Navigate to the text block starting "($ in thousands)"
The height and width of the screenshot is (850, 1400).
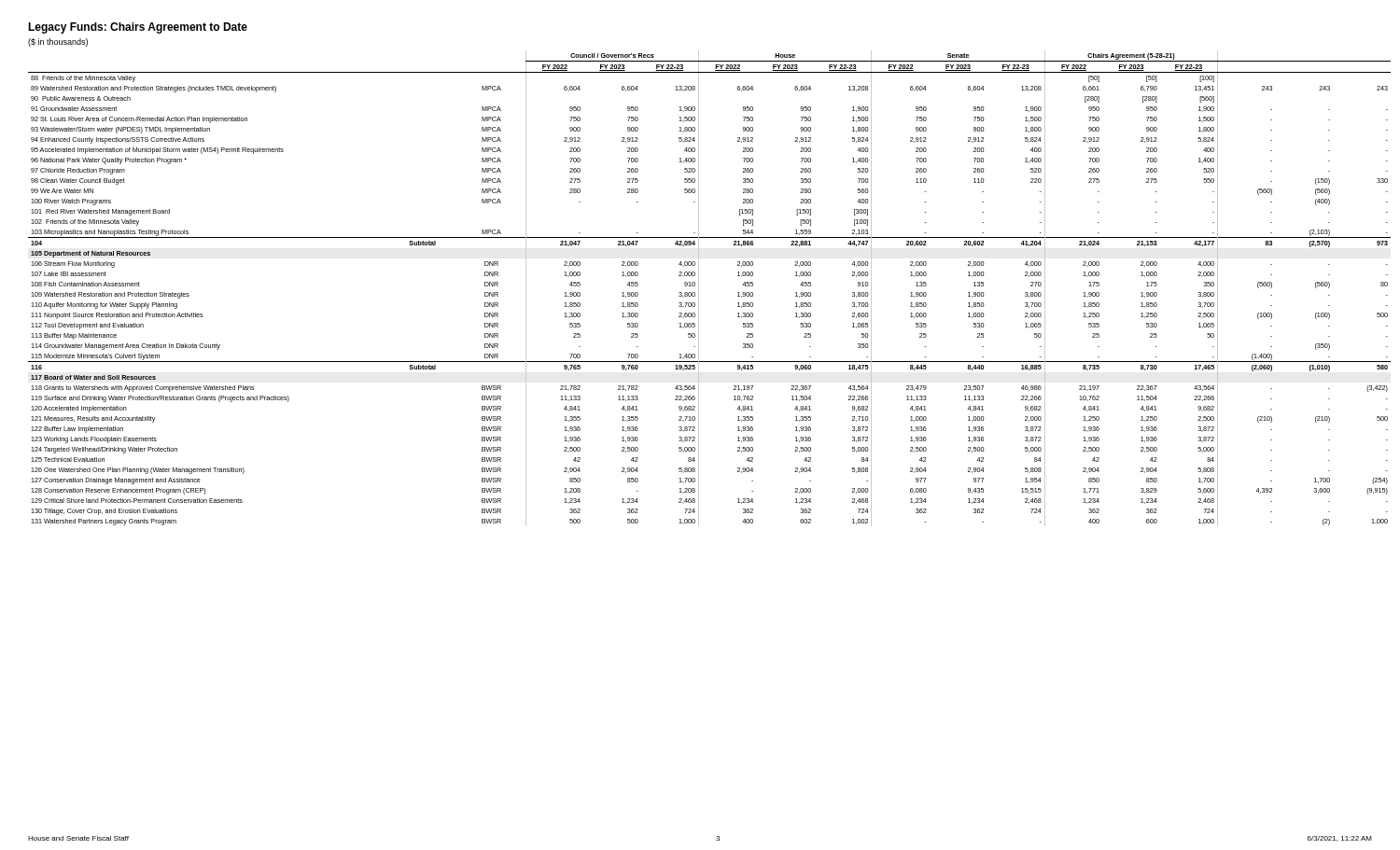(58, 42)
